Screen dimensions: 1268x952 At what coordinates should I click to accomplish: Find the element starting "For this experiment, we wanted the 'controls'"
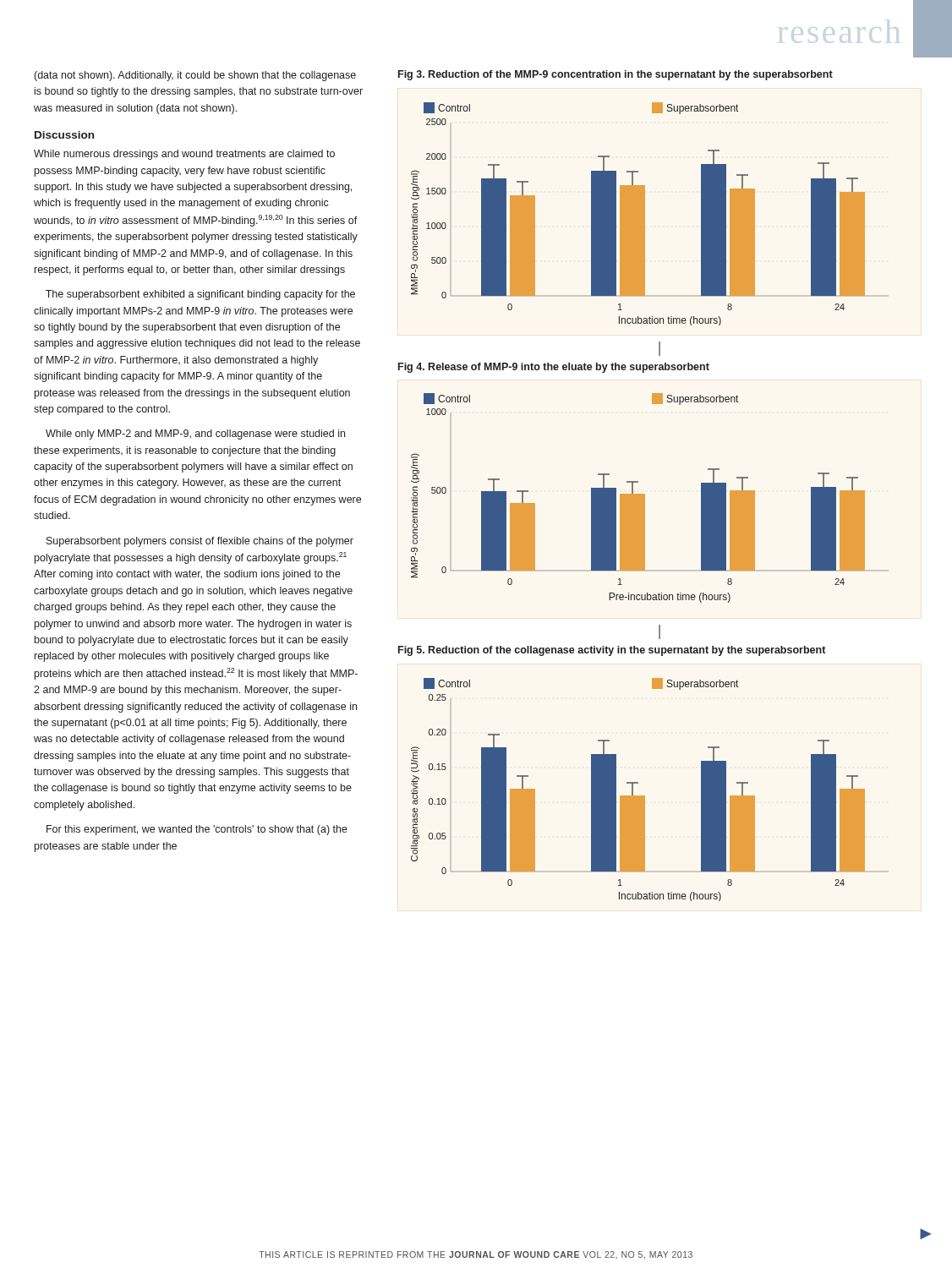coord(191,838)
